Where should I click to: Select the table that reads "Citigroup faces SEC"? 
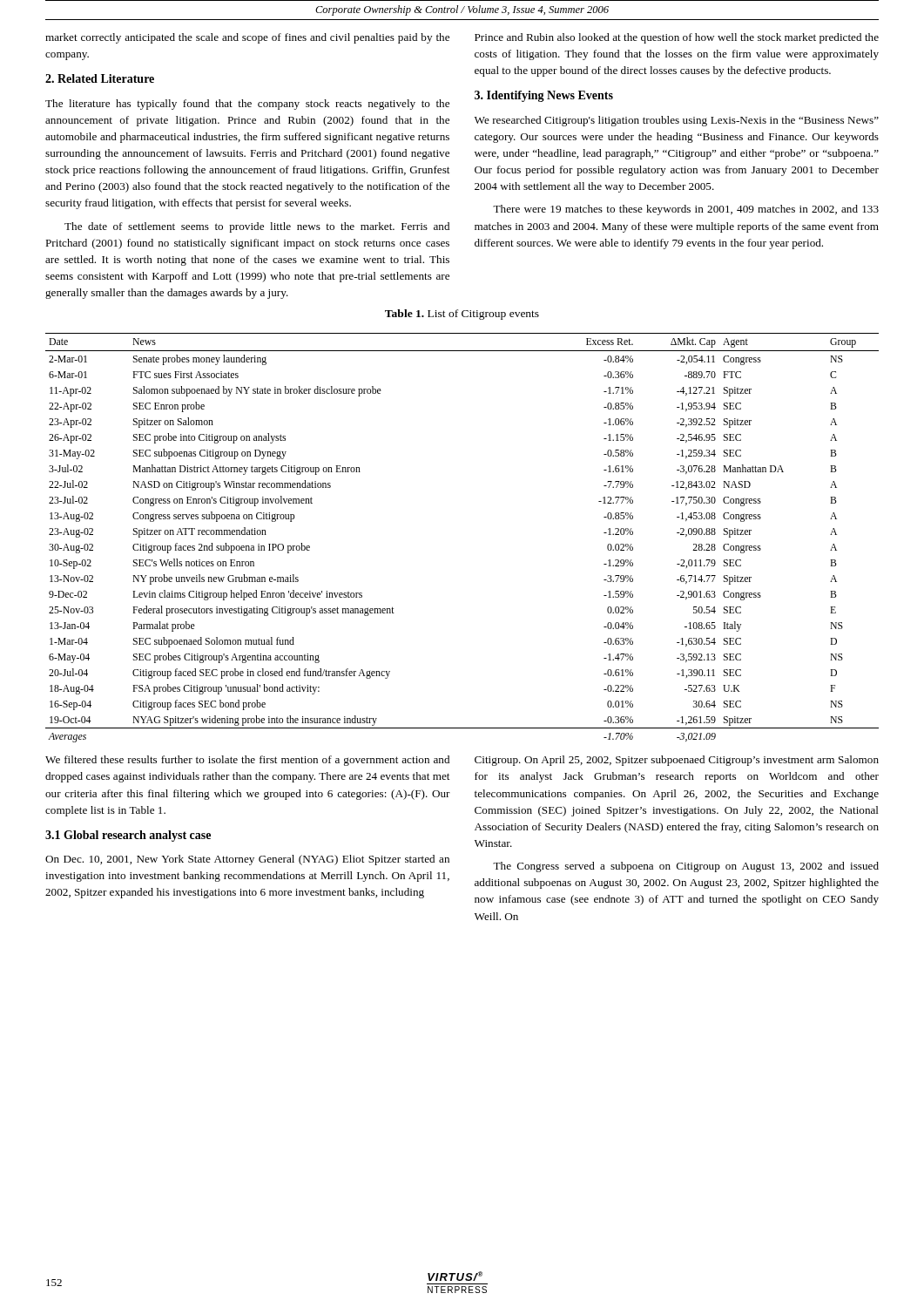coord(462,539)
